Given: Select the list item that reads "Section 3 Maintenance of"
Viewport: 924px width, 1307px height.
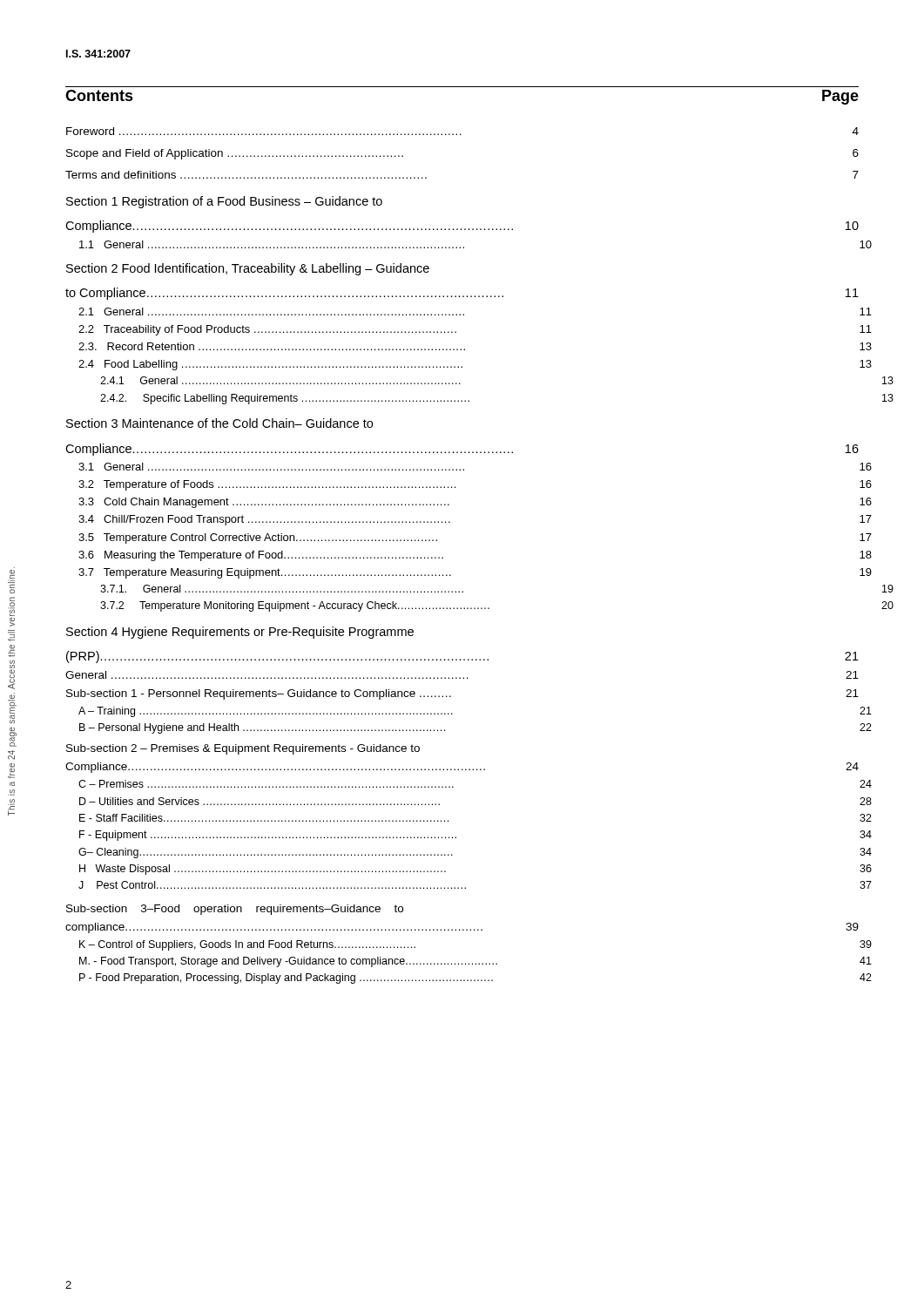Looking at the screenshot, I should 219,424.
